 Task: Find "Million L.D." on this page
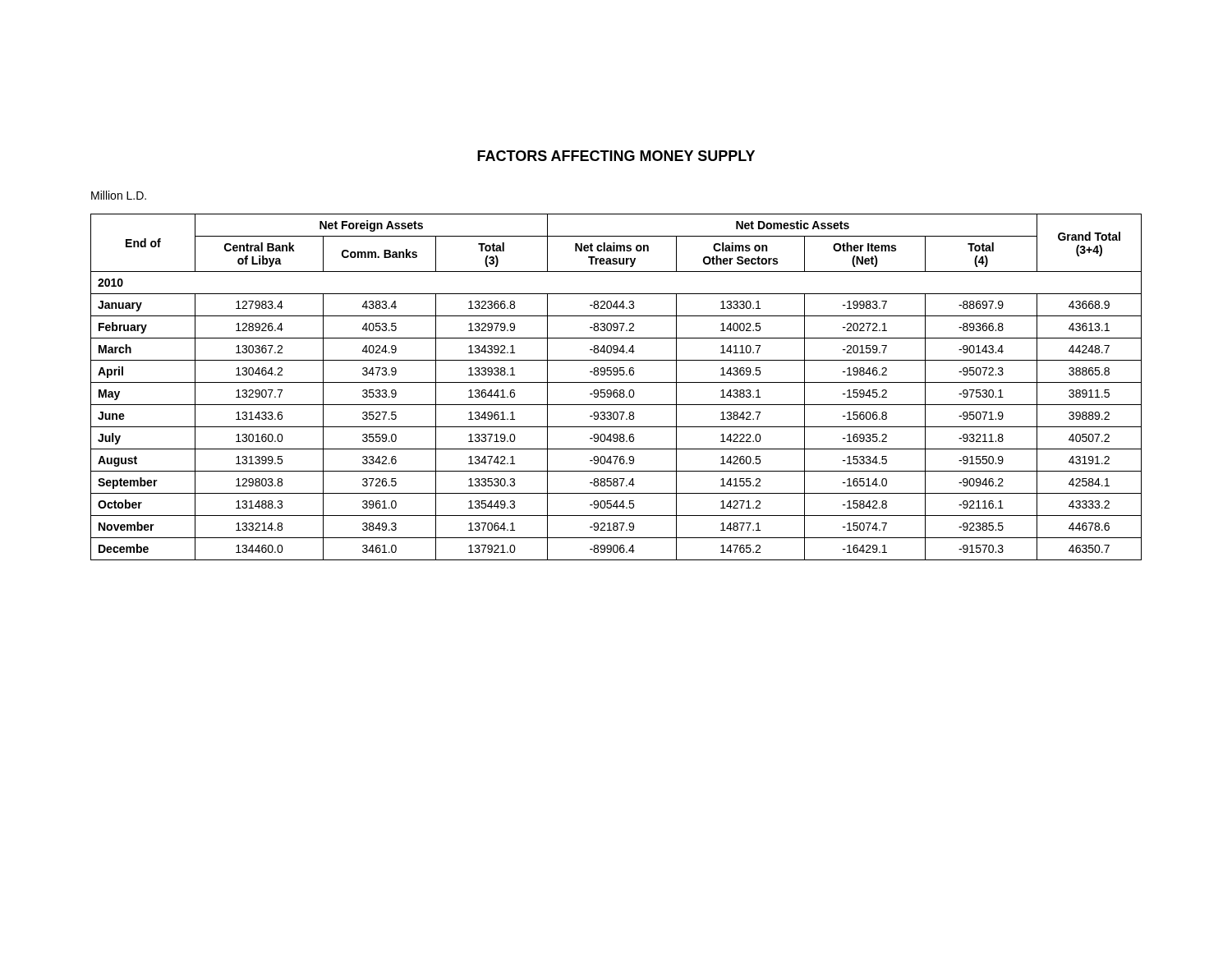119,196
